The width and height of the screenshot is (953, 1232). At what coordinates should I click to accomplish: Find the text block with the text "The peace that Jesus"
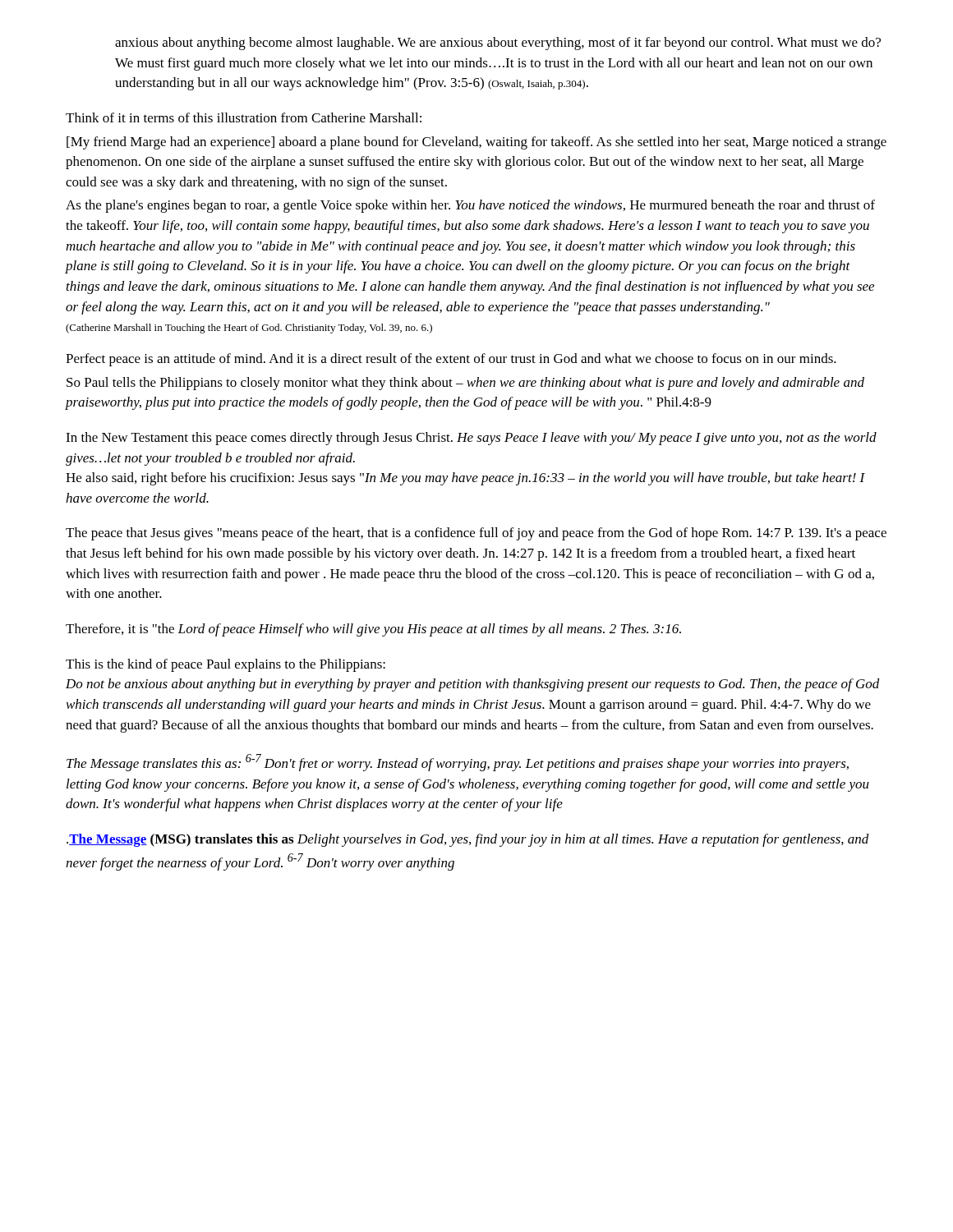[x=476, y=564]
